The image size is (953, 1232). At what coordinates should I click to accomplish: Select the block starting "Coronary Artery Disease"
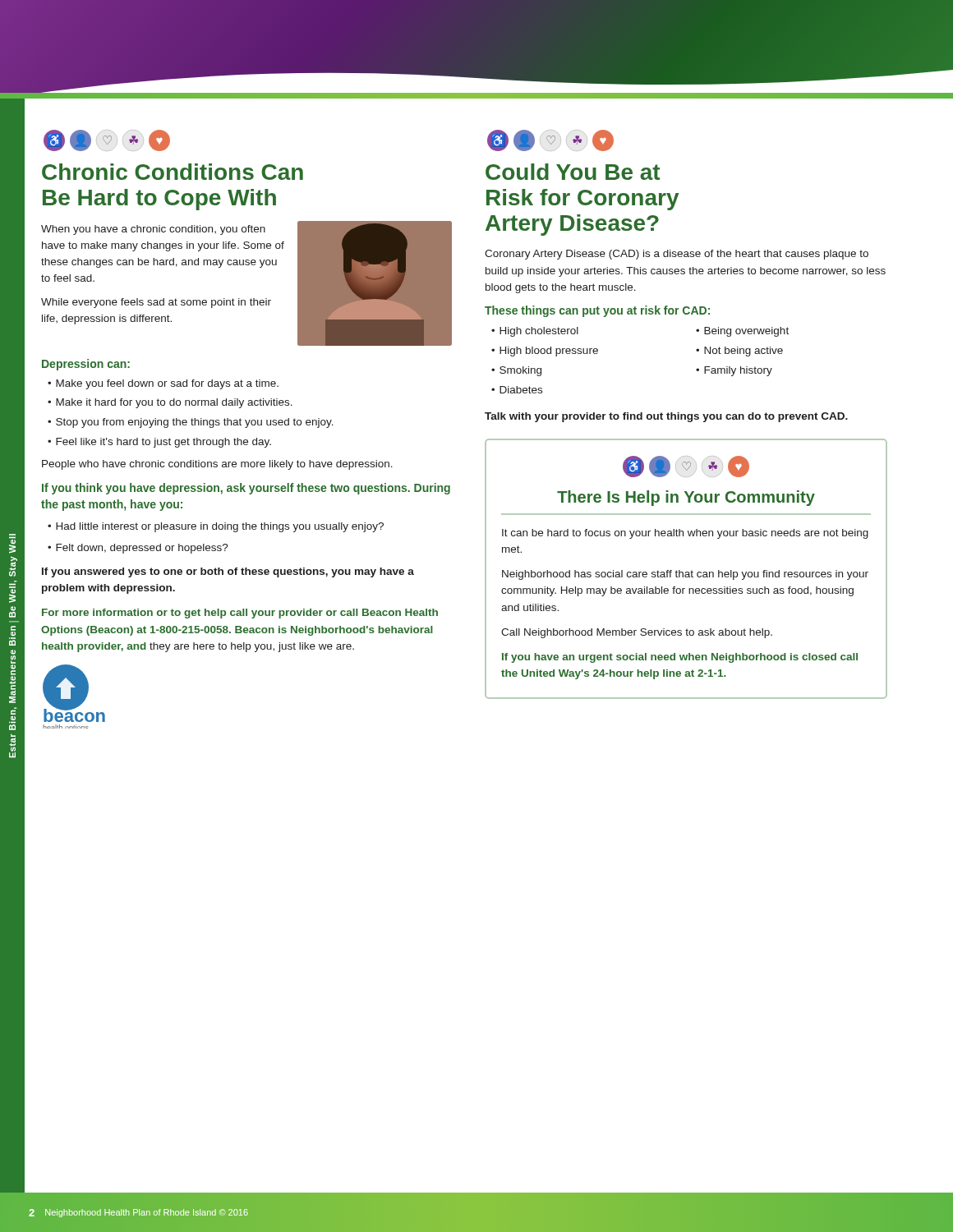pyautogui.click(x=685, y=270)
